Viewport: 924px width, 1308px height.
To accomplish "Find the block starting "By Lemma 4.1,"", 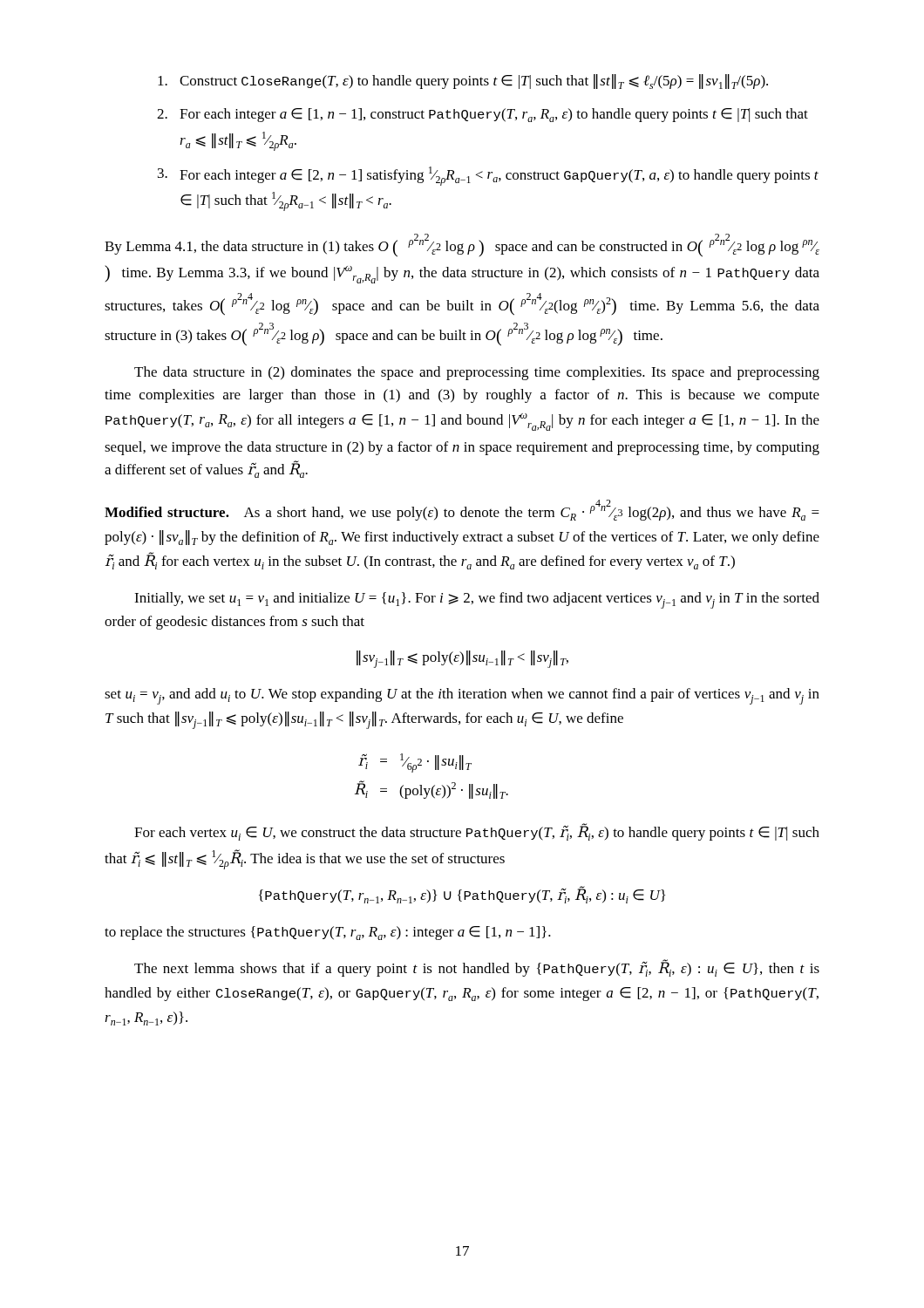I will (x=462, y=289).
